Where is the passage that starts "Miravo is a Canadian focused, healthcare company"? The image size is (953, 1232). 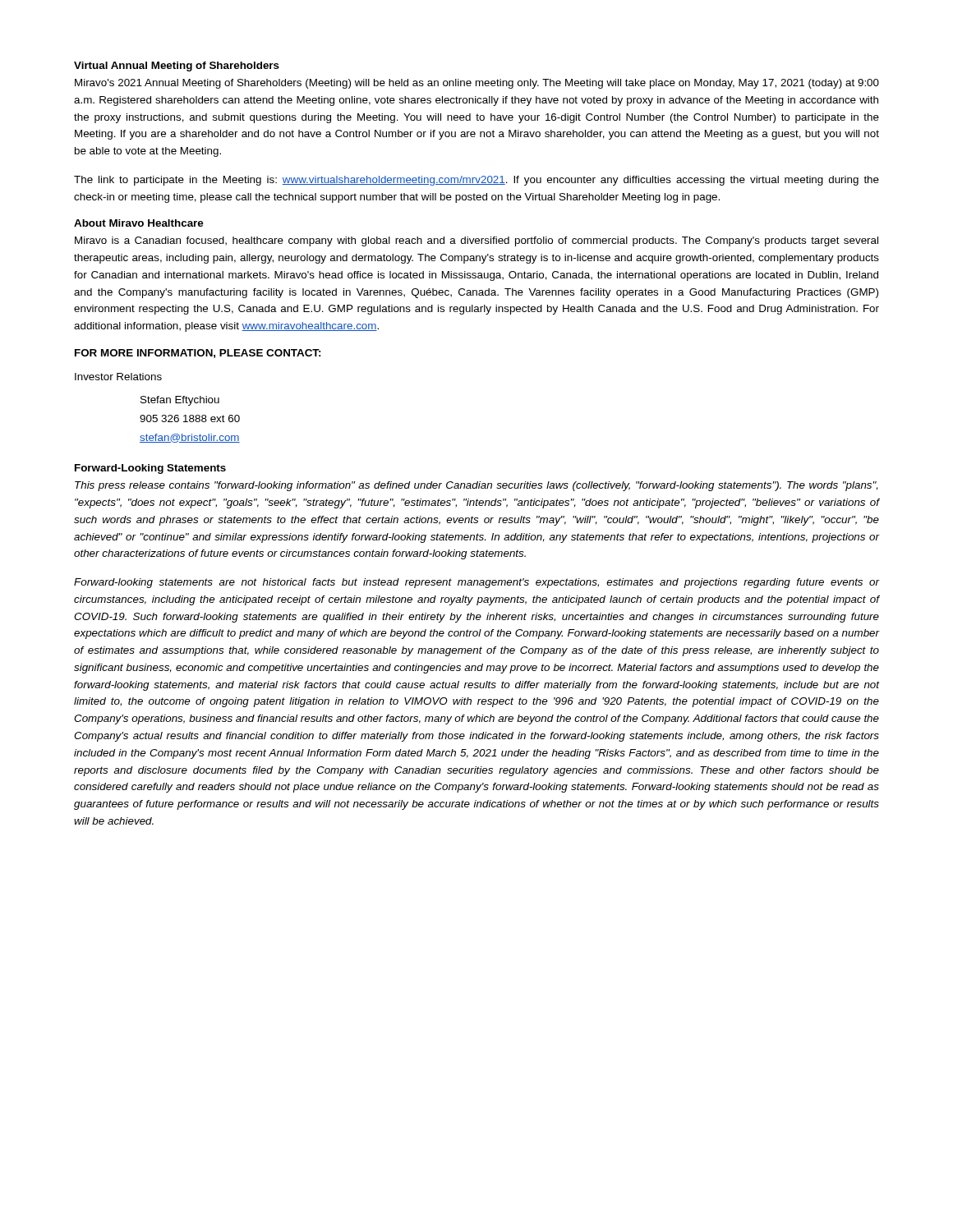pos(476,283)
